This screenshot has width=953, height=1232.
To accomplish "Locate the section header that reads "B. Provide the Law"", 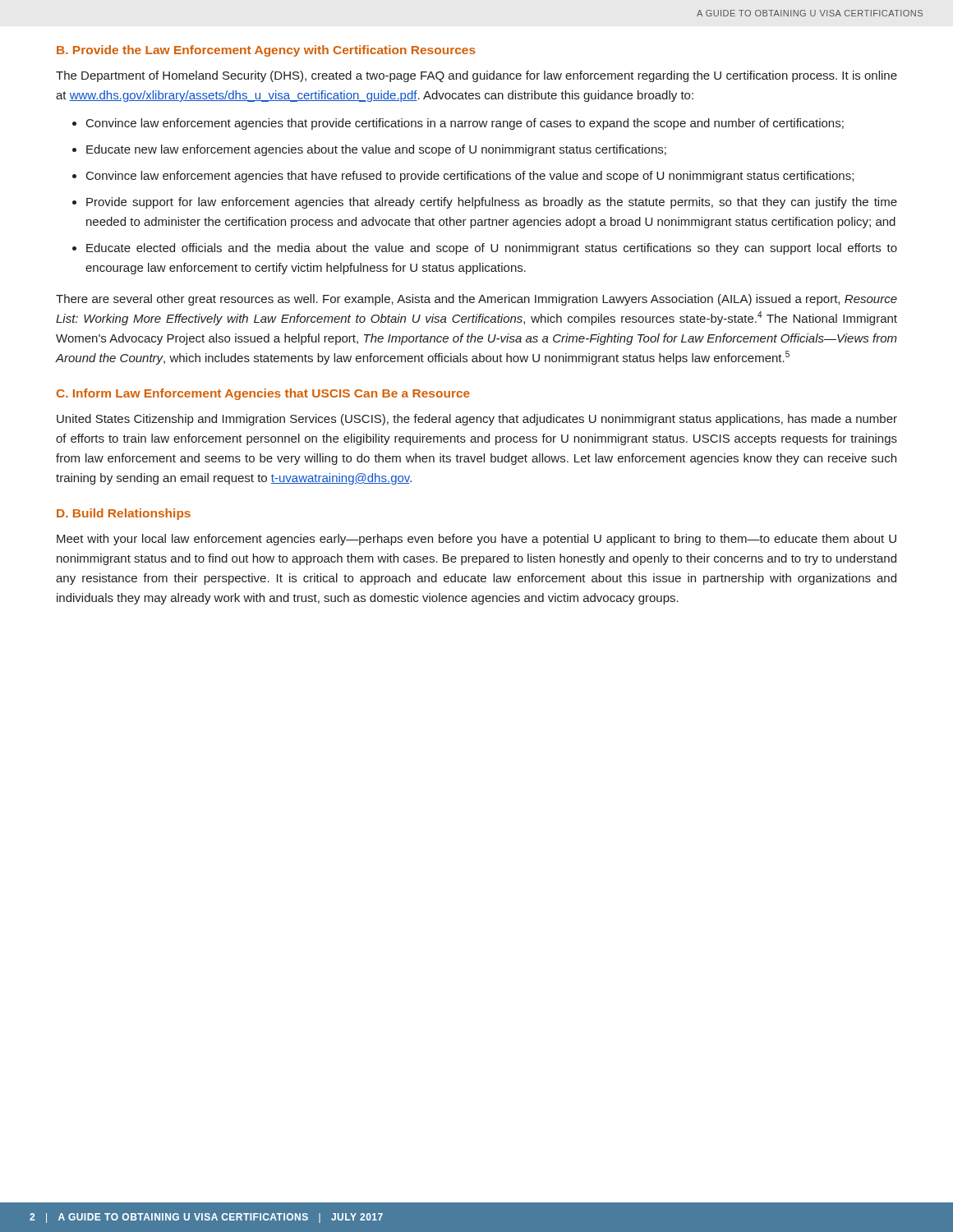I will (x=266, y=50).
